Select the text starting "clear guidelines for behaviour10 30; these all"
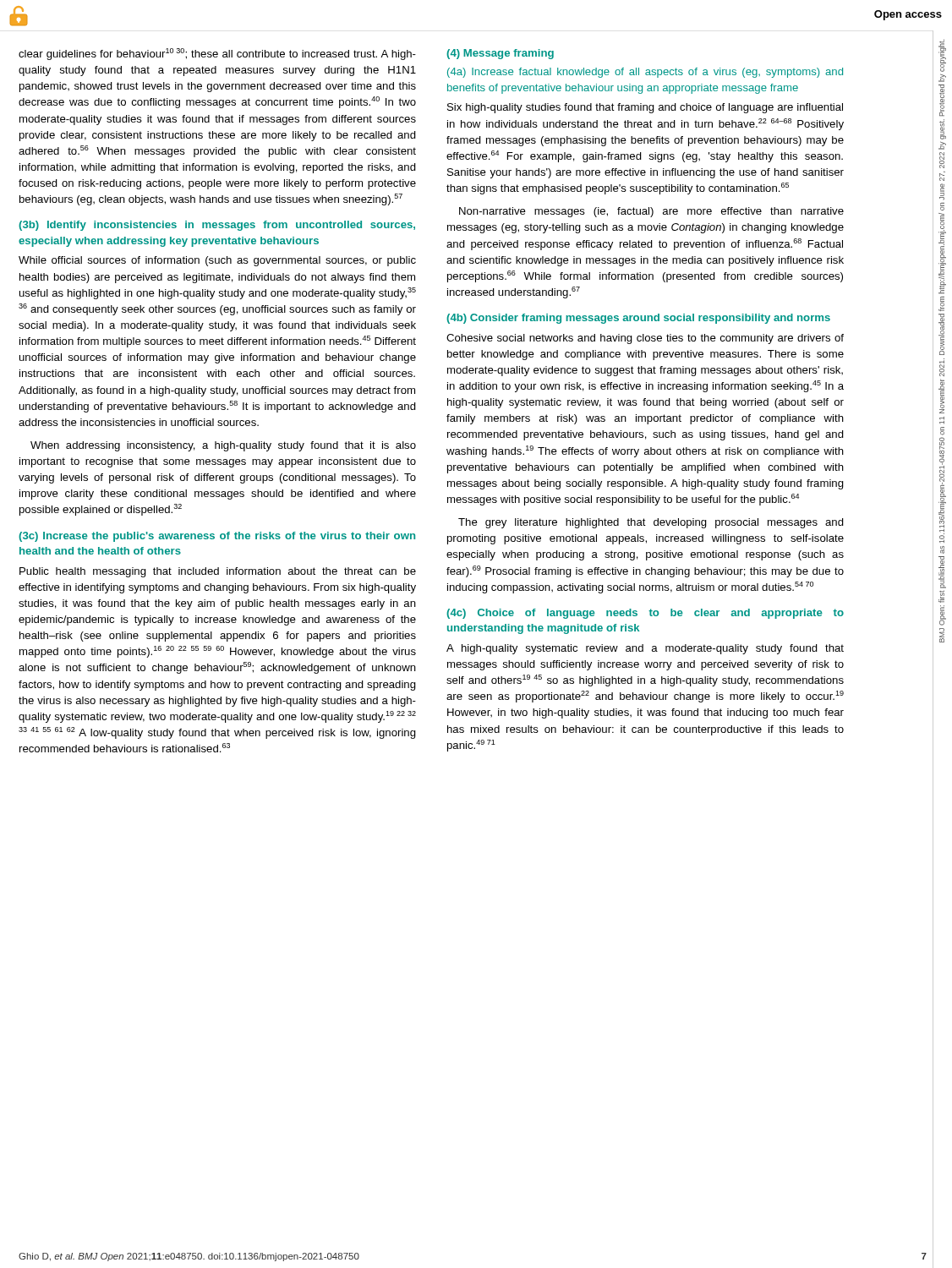This screenshot has height=1268, width=952. click(x=217, y=127)
